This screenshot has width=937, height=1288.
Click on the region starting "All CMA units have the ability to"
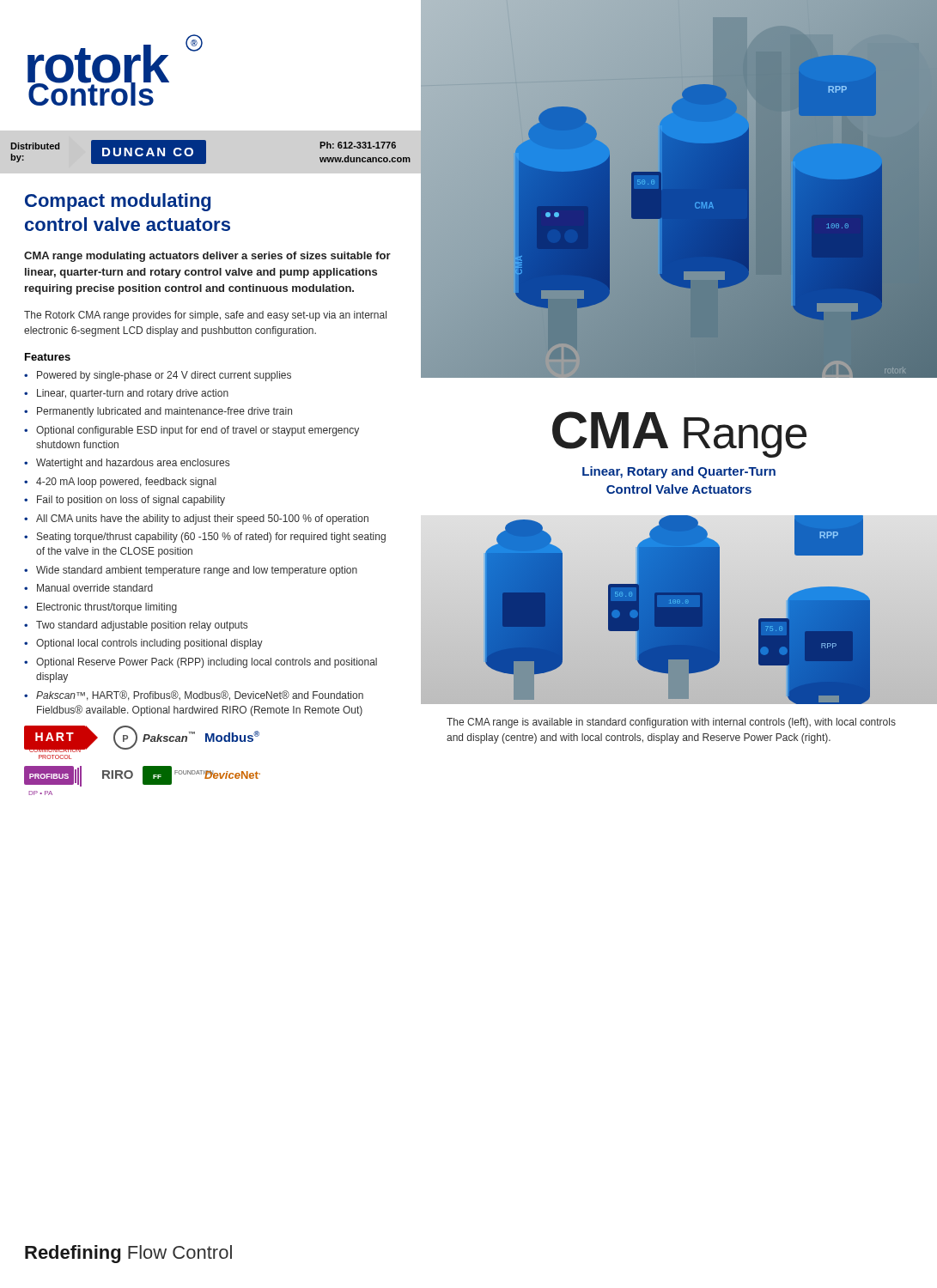pos(202,518)
